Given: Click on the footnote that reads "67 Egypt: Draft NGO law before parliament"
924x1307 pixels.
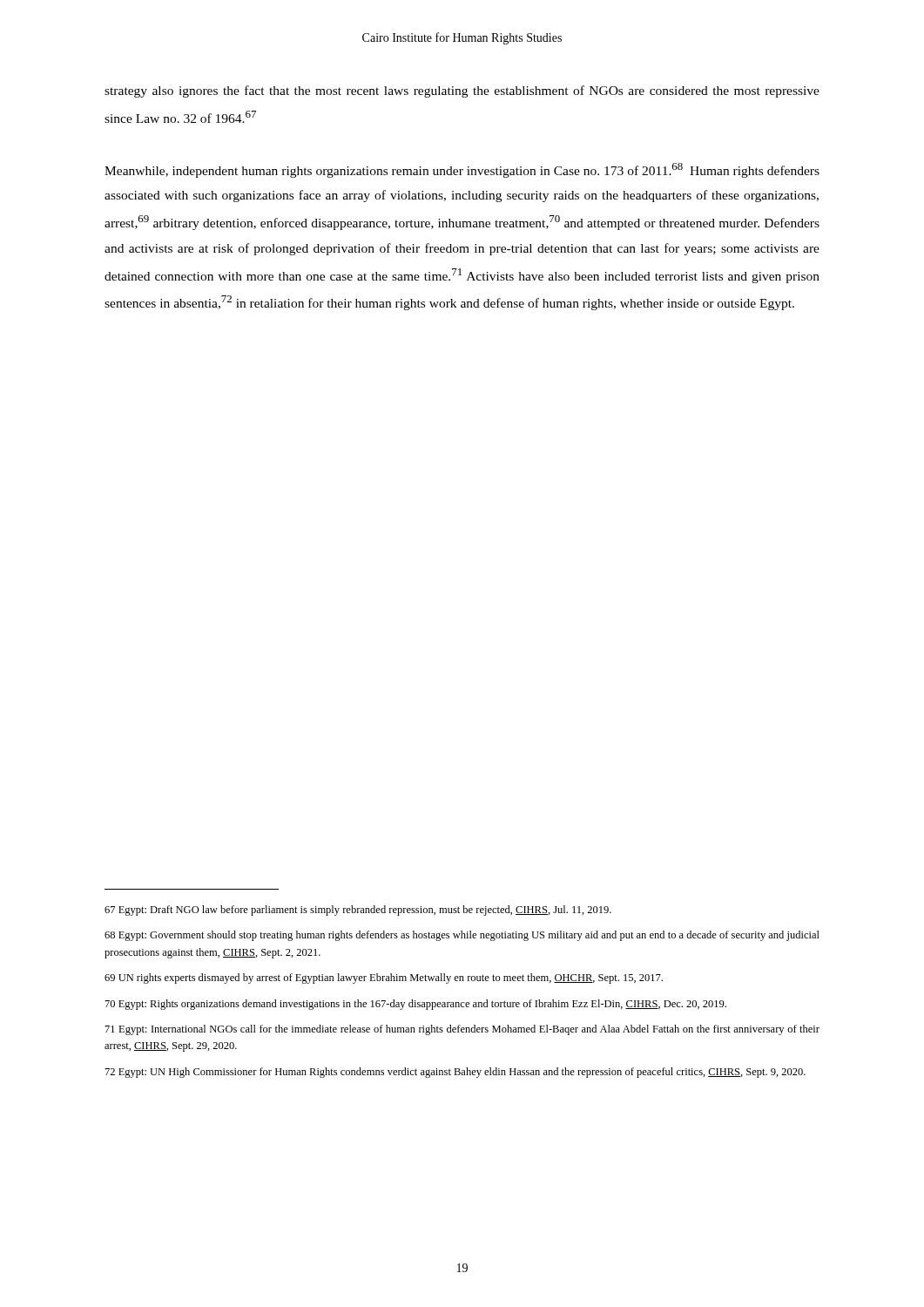Looking at the screenshot, I should [x=358, y=910].
